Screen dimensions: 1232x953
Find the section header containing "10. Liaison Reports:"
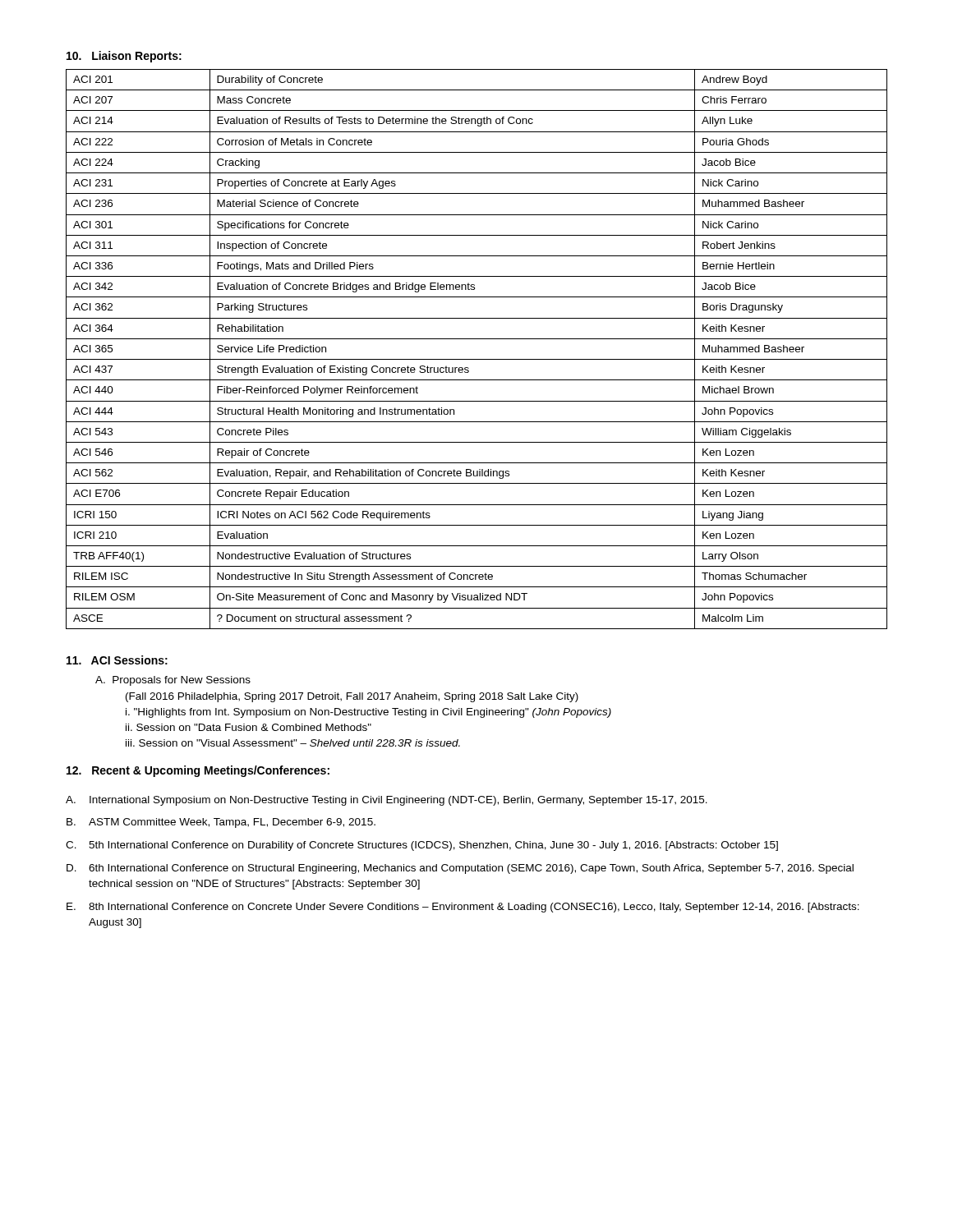(124, 56)
